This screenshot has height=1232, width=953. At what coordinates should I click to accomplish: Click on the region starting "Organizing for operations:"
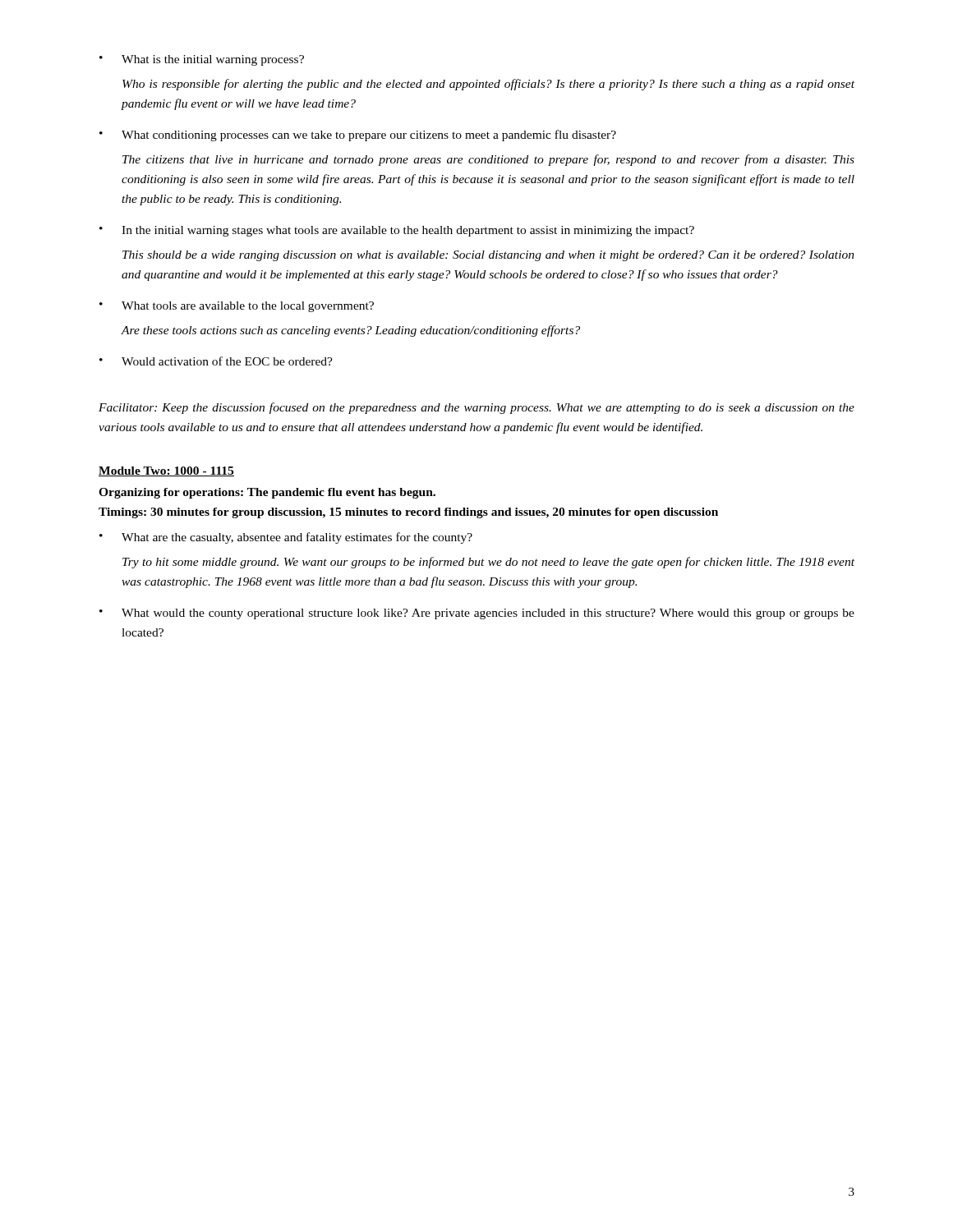tap(267, 492)
